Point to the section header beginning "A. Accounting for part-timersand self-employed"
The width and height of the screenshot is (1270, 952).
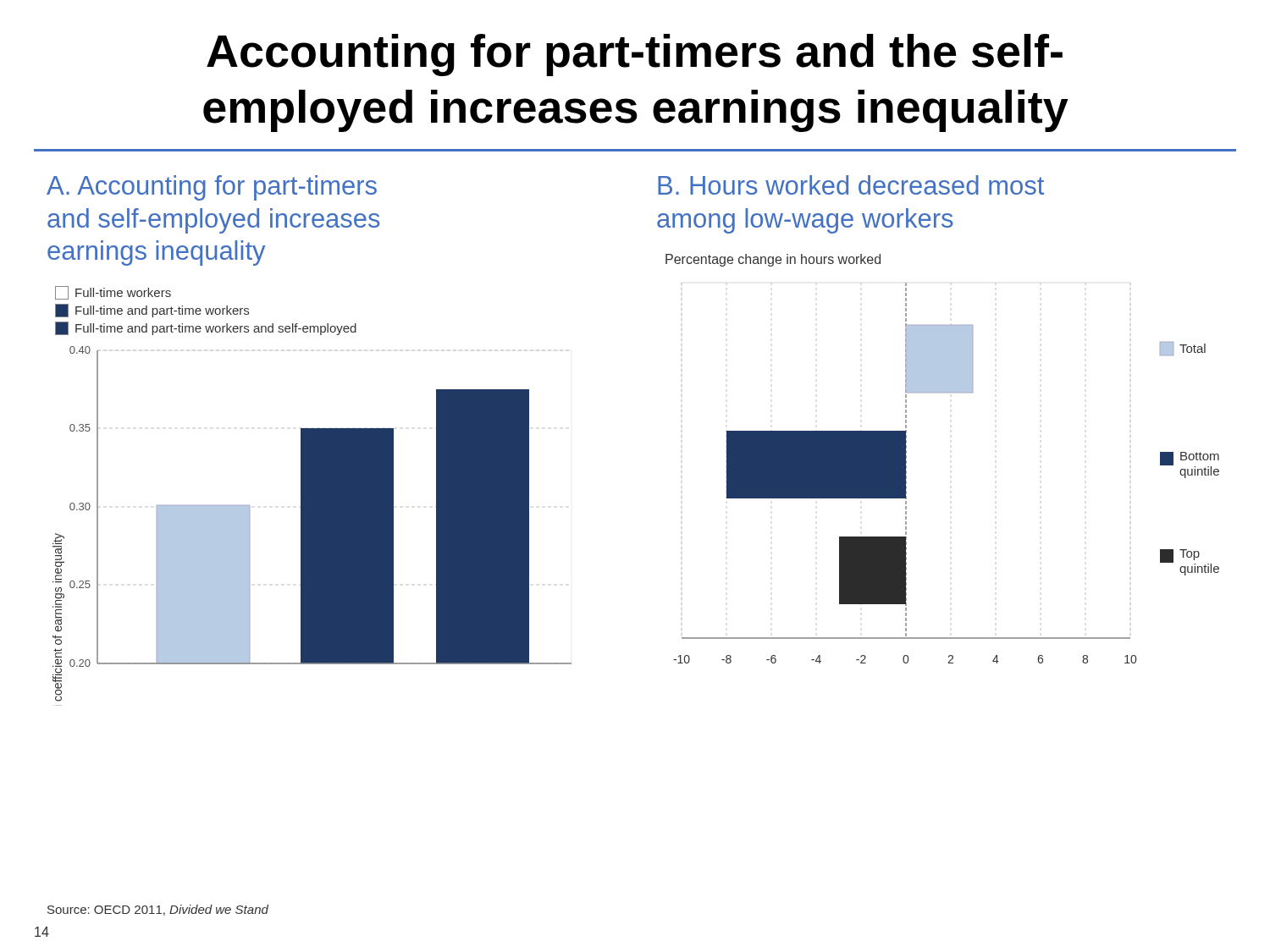[x=214, y=218]
